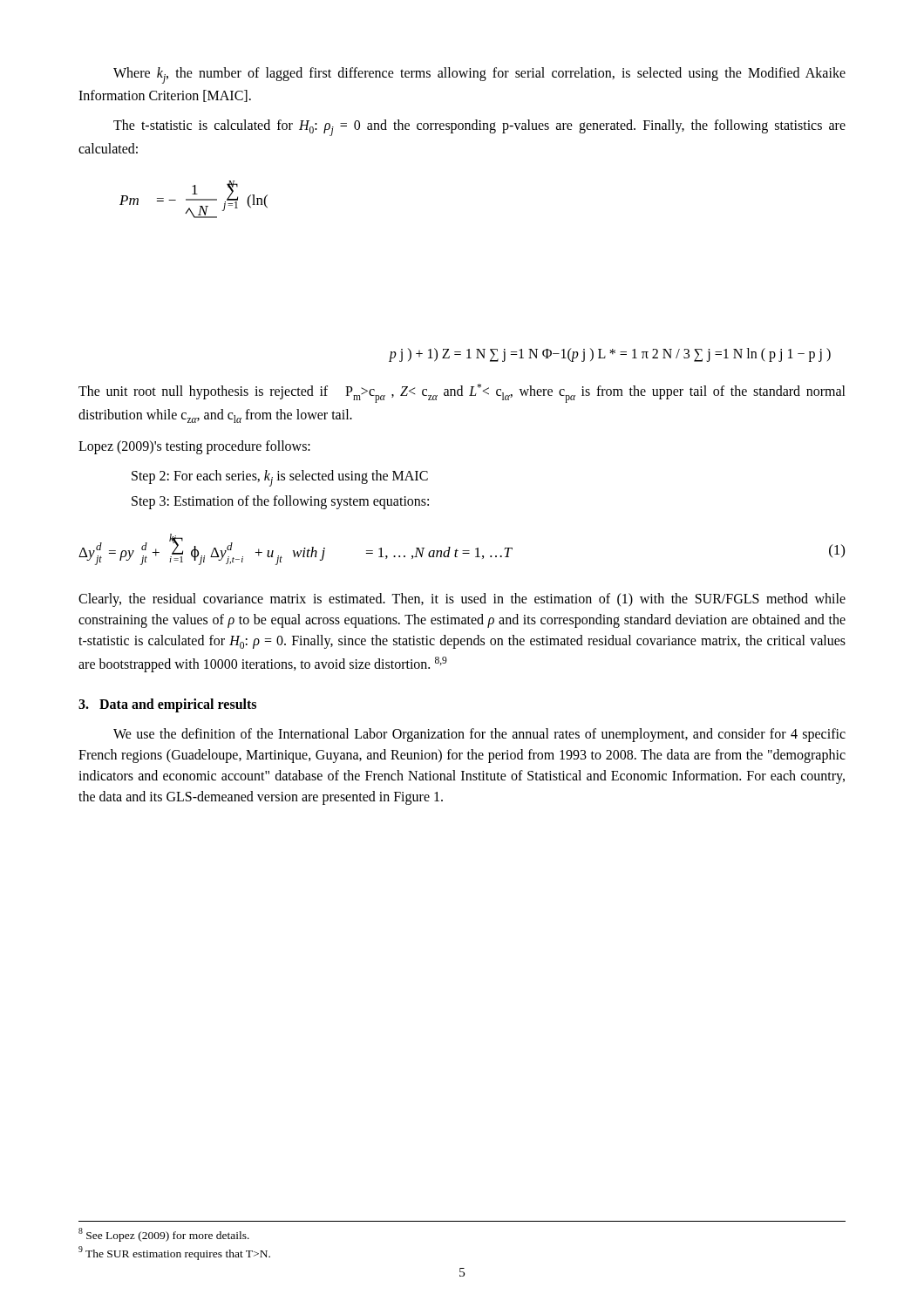Find the formula containing "Pm = − 1 N ∑ j"
Screen dimensions: 1308x924
[194, 199]
